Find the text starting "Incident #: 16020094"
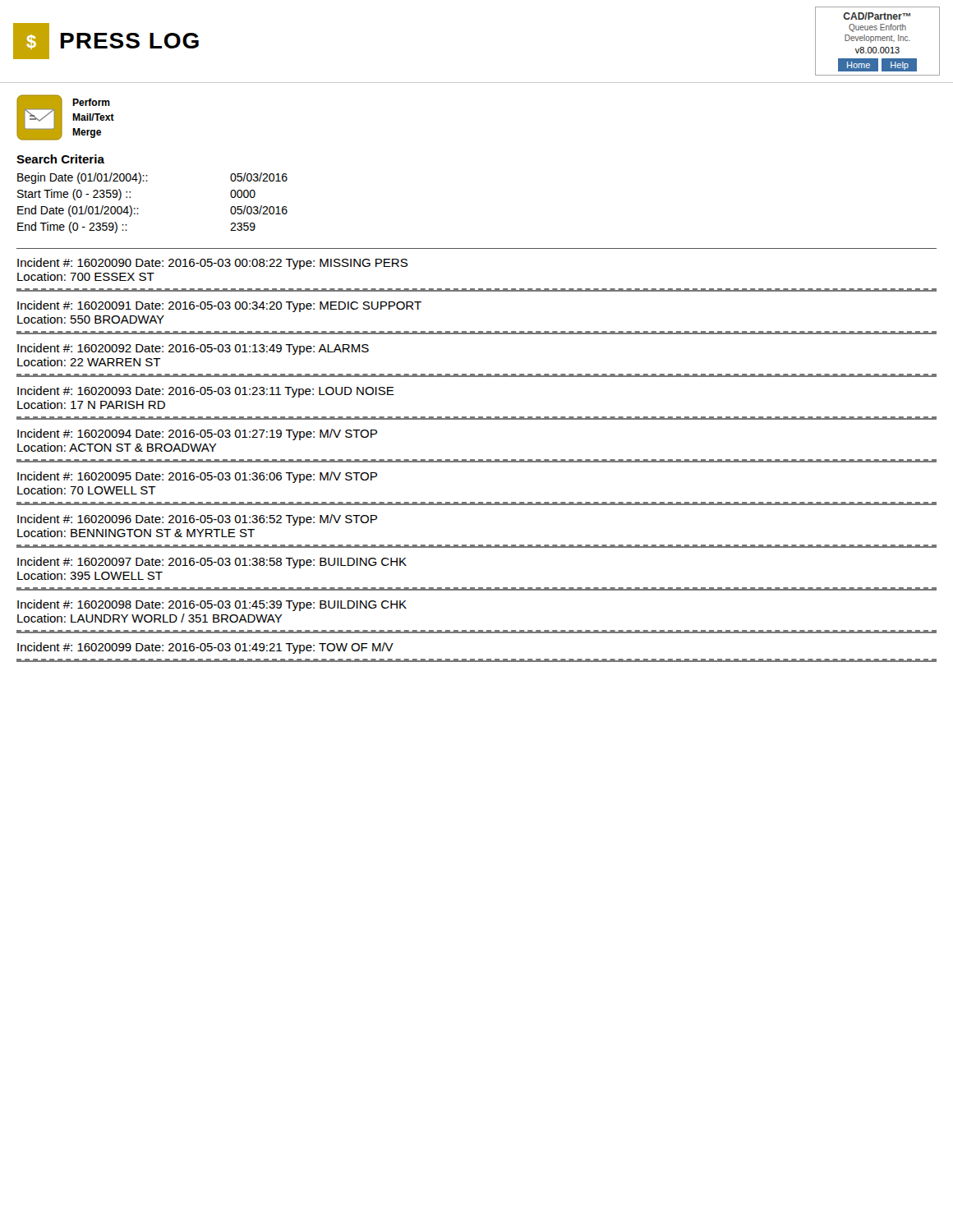 coord(197,434)
